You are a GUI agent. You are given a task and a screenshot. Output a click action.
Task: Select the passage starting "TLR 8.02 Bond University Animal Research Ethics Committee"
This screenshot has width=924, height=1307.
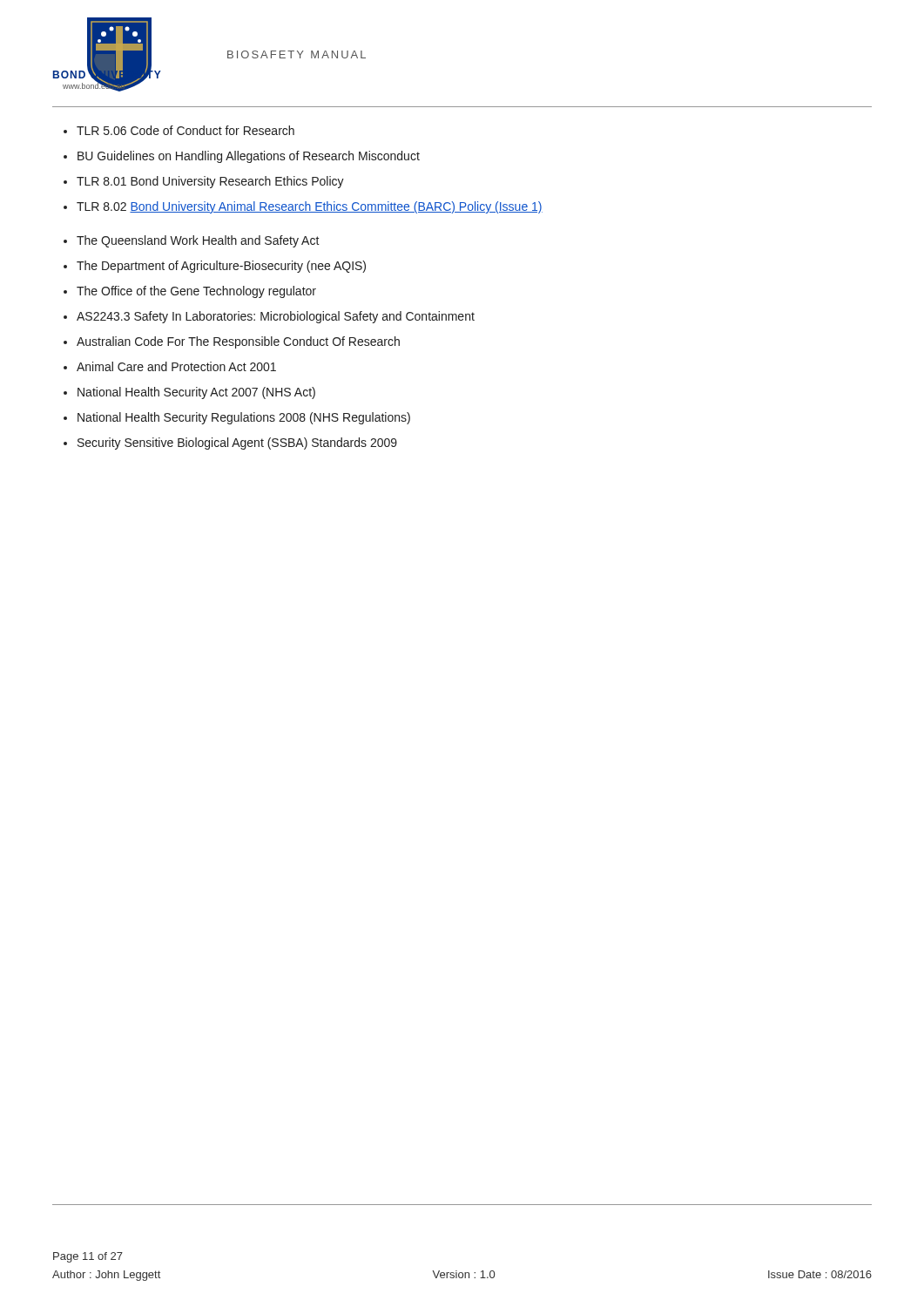point(309,207)
